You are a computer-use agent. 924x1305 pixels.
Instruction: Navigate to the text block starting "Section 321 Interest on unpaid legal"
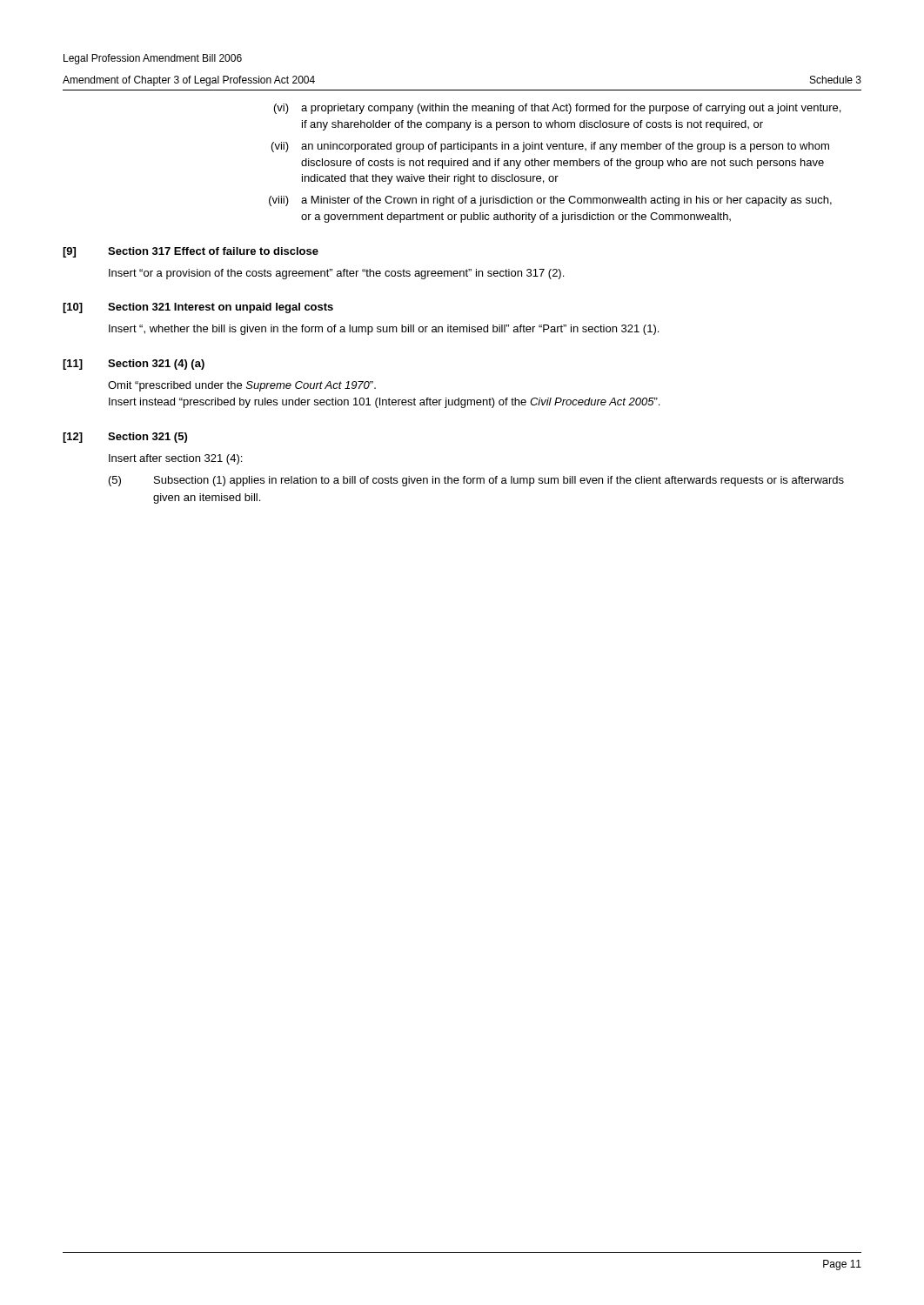221,307
